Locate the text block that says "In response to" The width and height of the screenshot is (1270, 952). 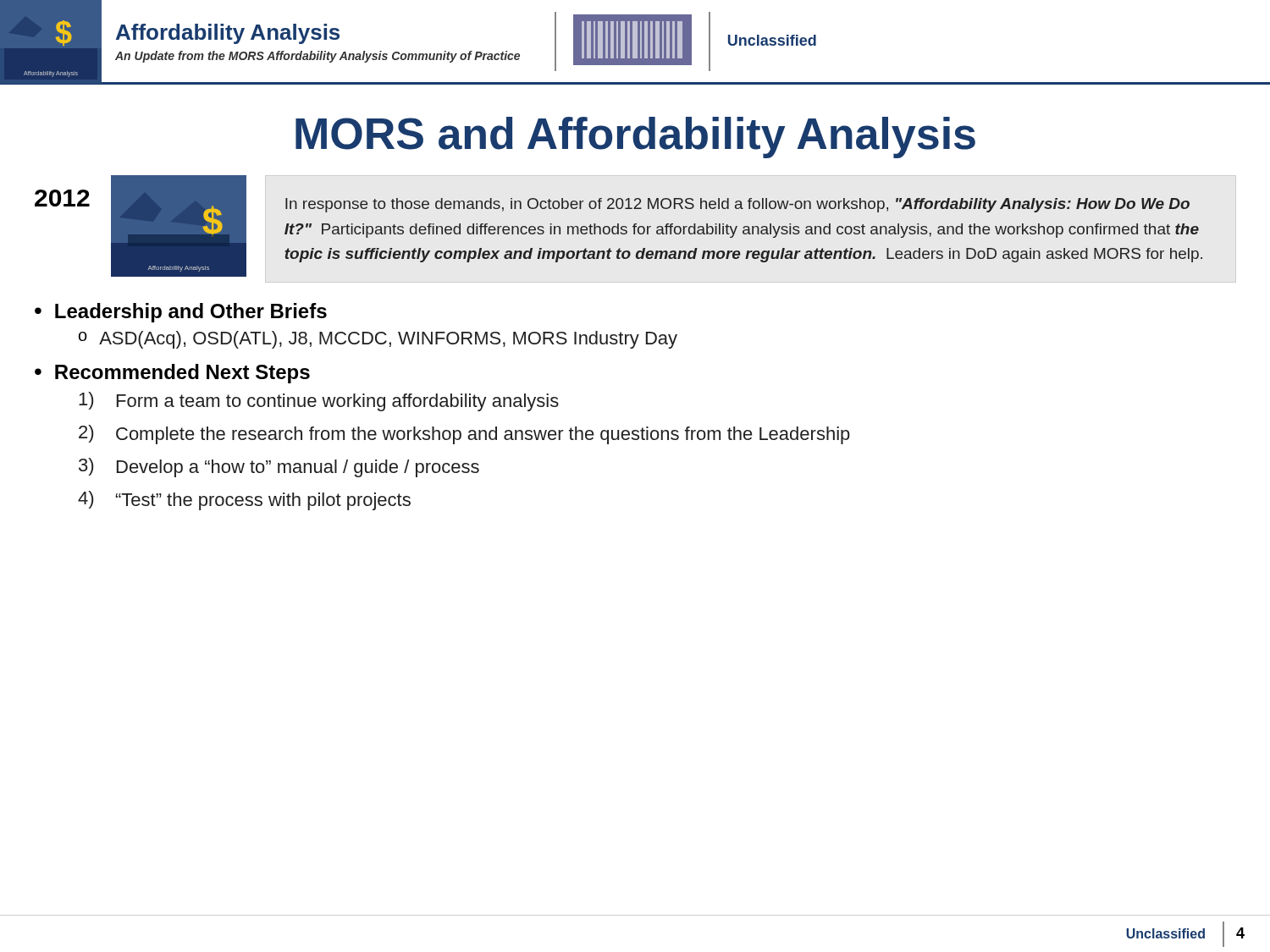(x=744, y=229)
